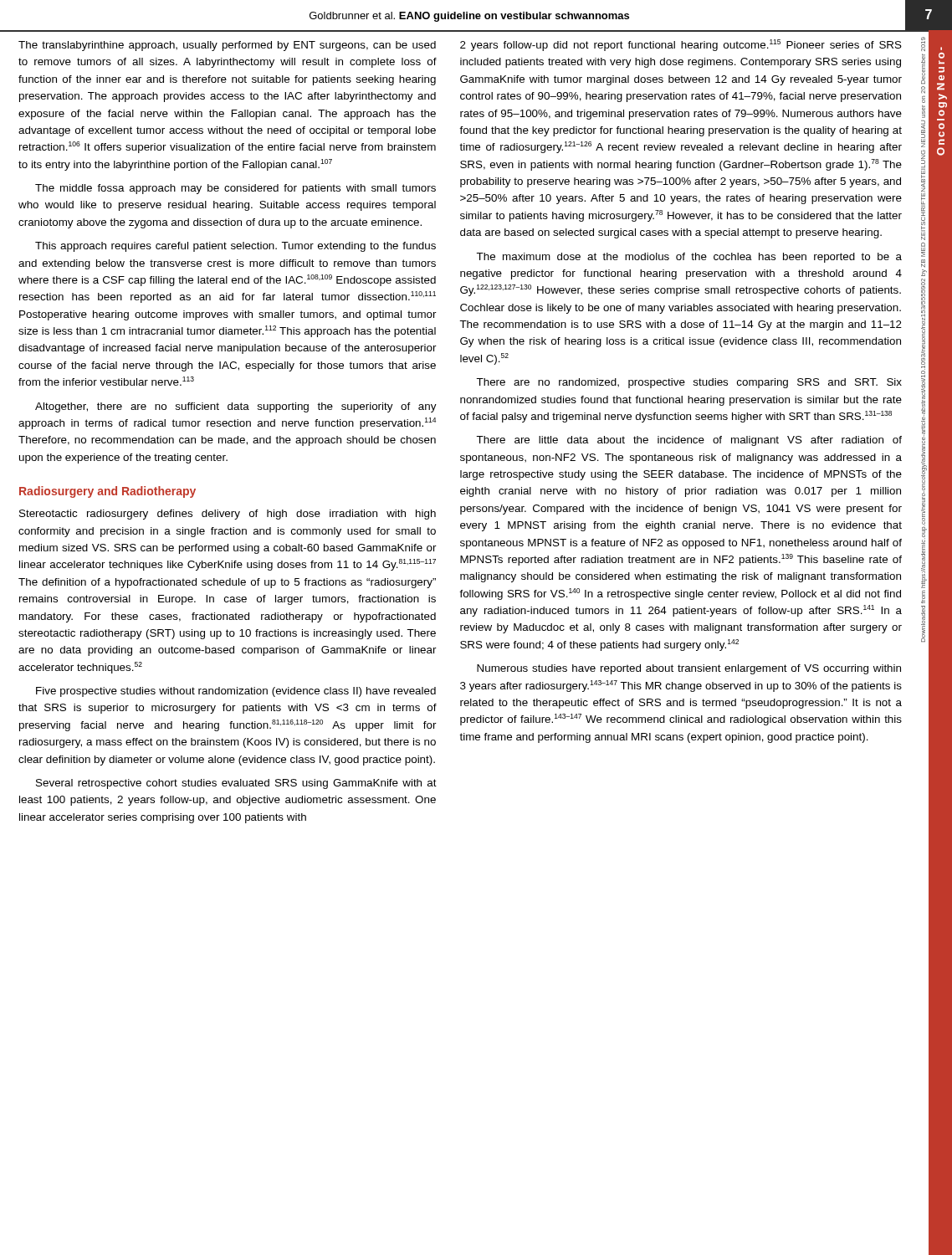The image size is (952, 1255).
Task: Click on the text starting "There are no randomized, prospective studies comparing SRS"
Action: pos(681,400)
